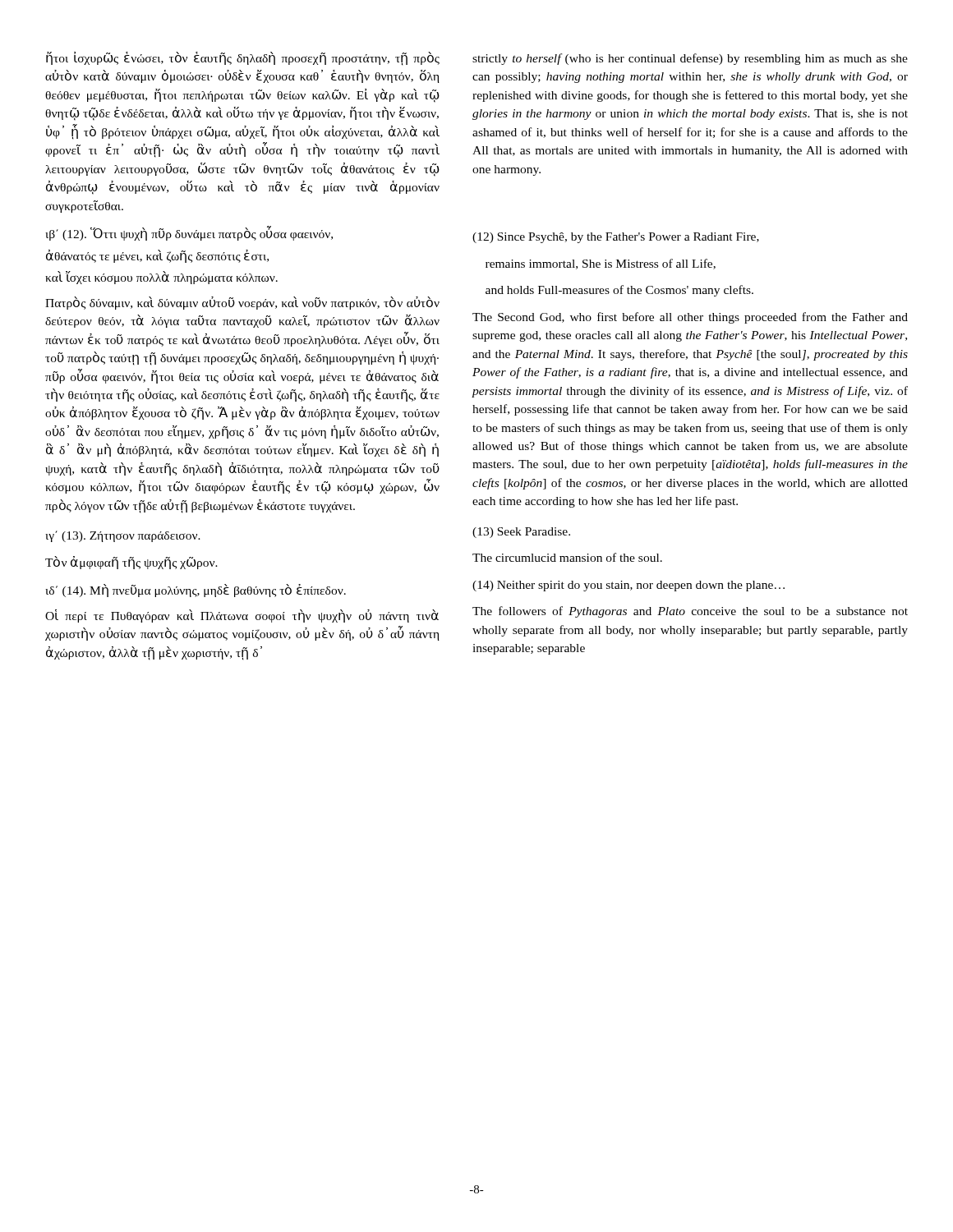Navigate to the element starting "The circumlucid mansion of the soul."
Viewport: 953px width, 1232px height.
pyautogui.click(x=567, y=557)
